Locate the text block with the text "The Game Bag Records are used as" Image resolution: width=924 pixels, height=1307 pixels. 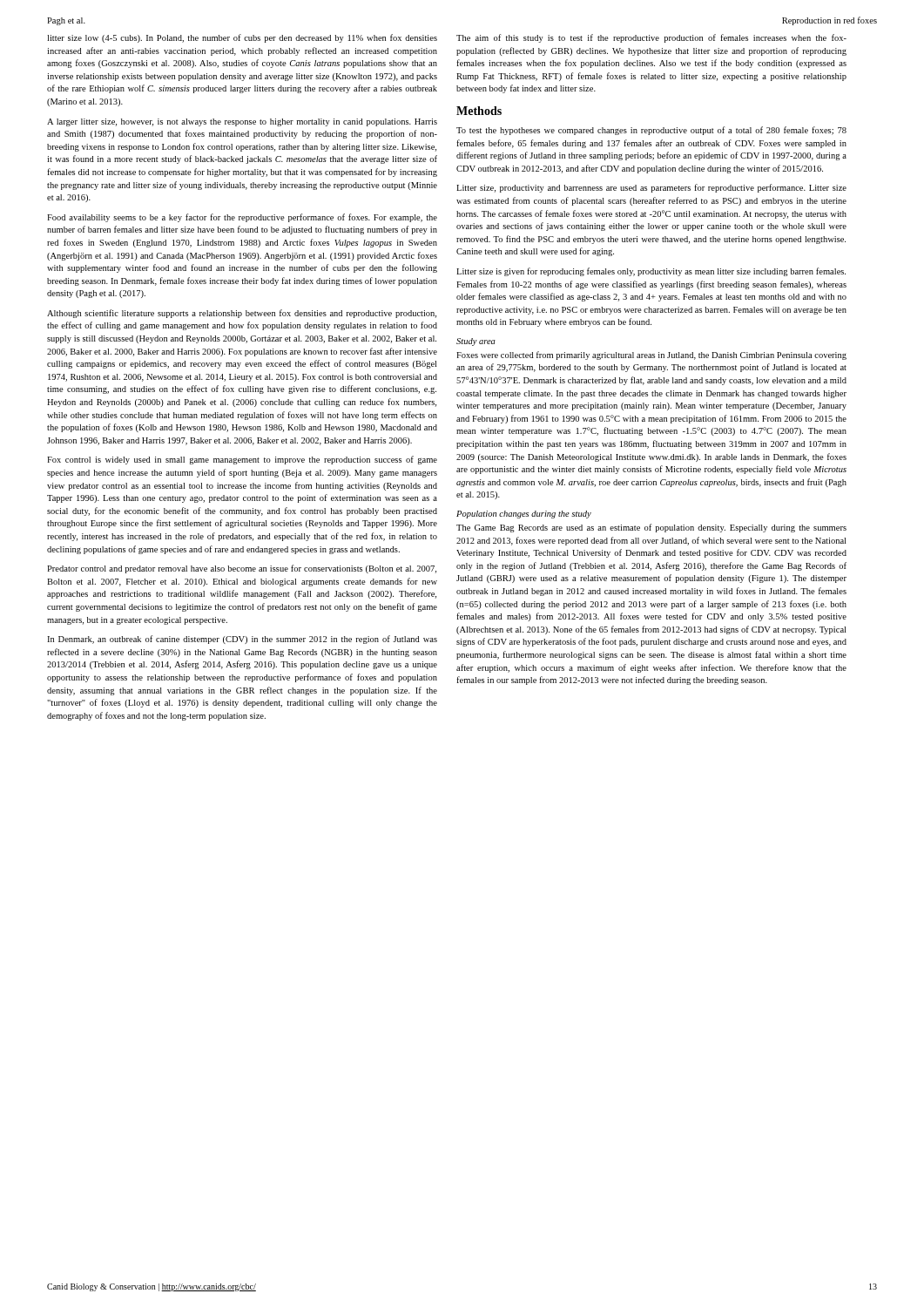(x=651, y=605)
